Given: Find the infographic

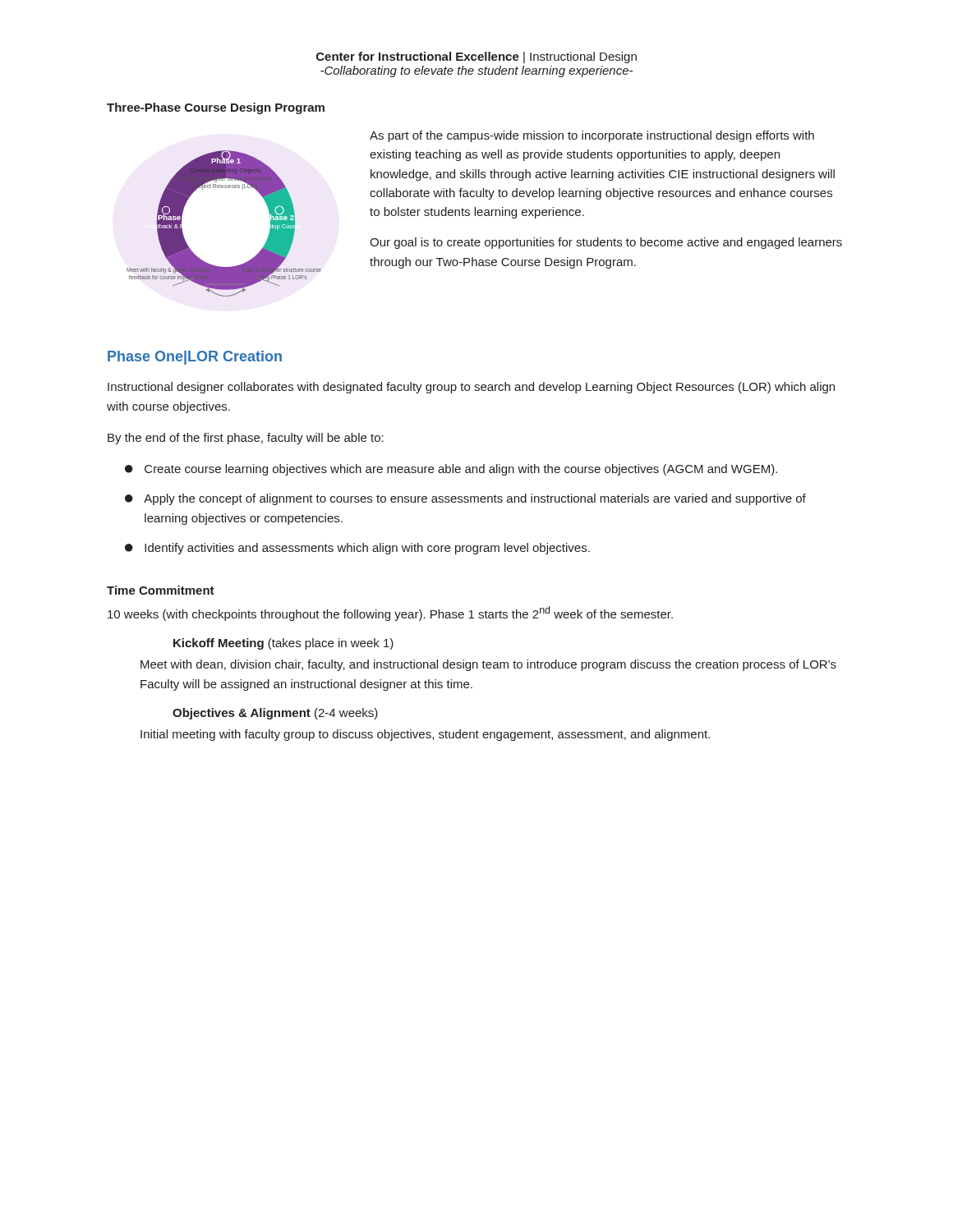Looking at the screenshot, I should click(226, 221).
